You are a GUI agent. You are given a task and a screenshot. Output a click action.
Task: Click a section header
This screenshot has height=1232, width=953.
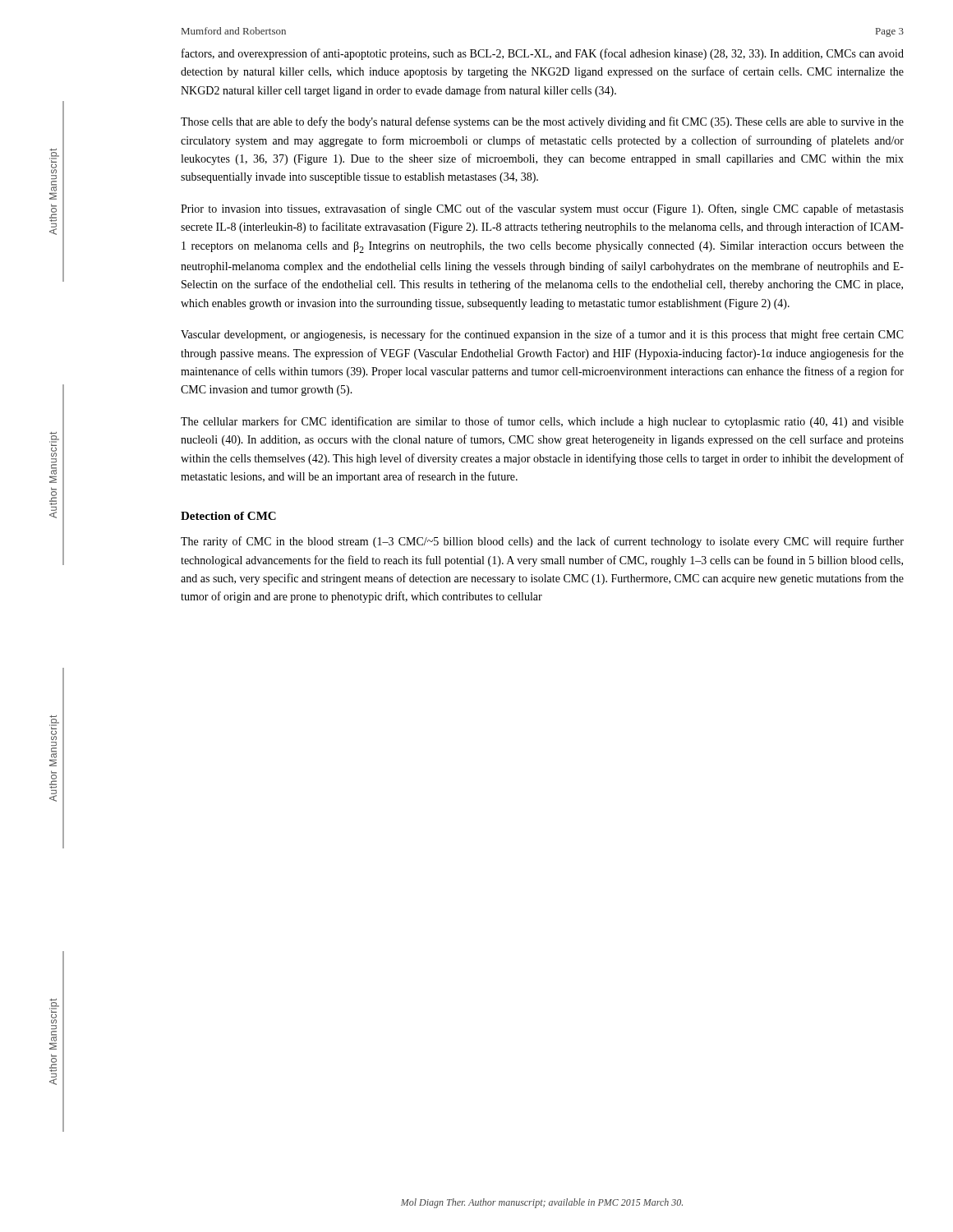point(229,516)
